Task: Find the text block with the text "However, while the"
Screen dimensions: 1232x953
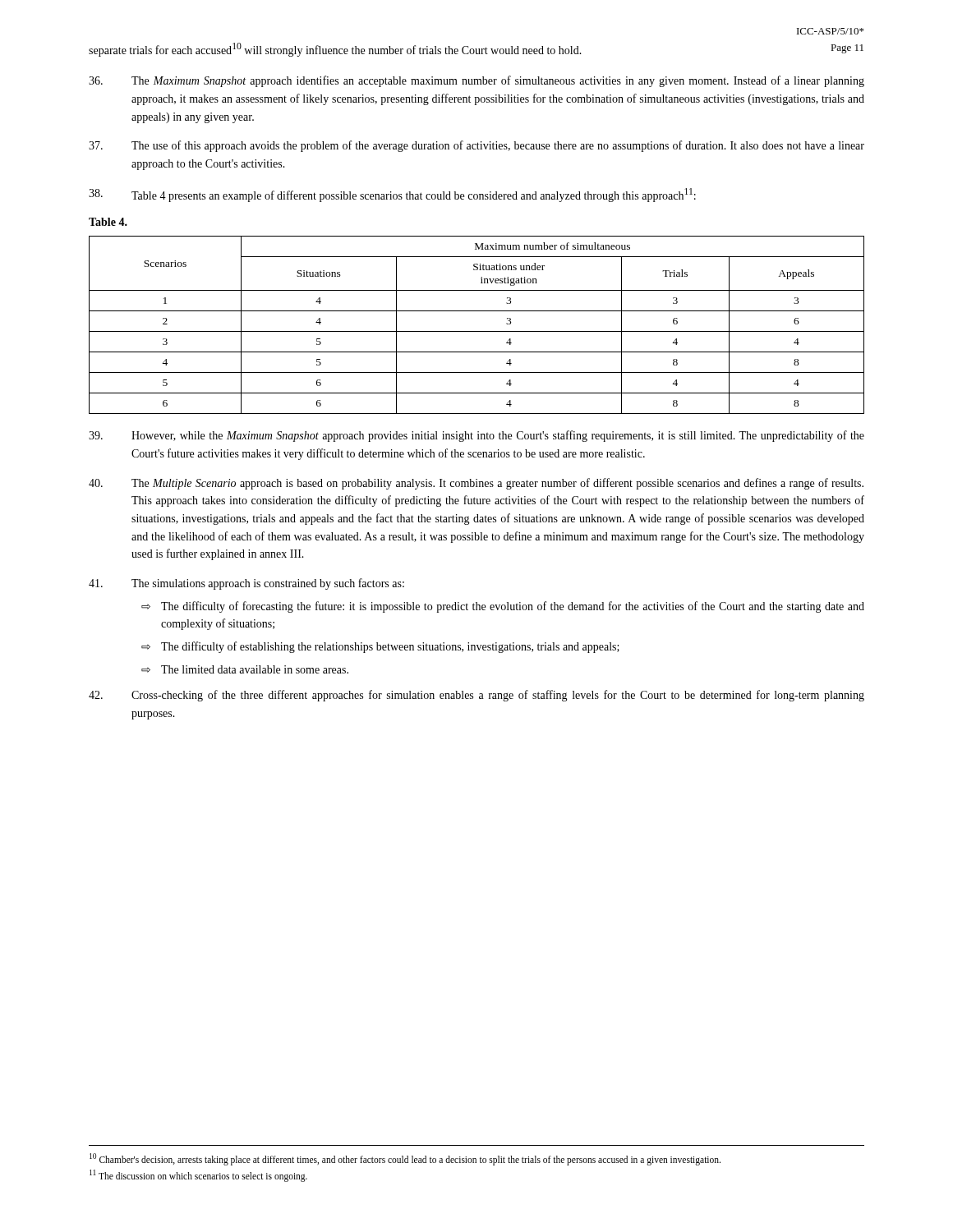Action: 476,445
